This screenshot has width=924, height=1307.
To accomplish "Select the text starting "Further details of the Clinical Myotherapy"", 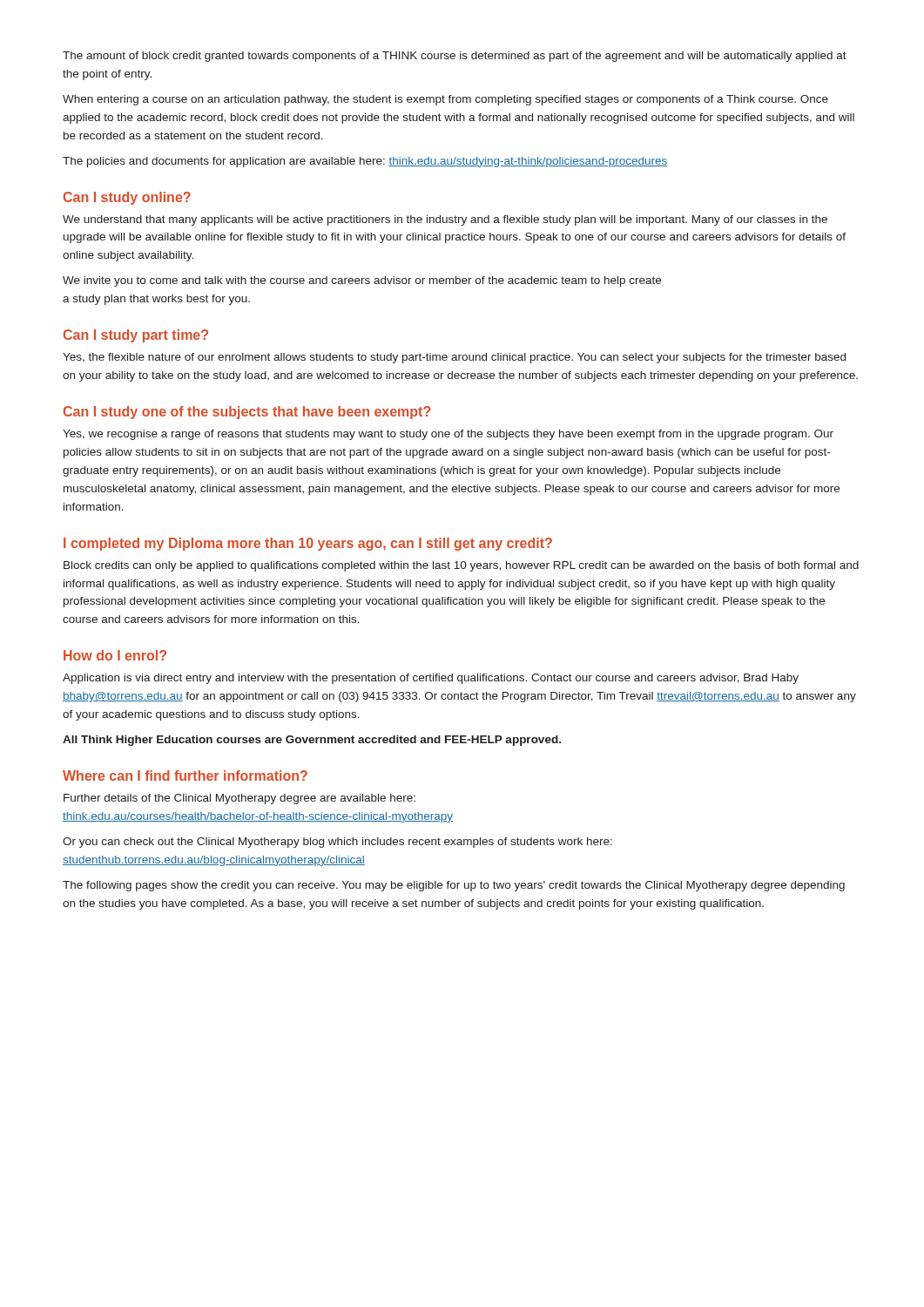I will coord(258,807).
